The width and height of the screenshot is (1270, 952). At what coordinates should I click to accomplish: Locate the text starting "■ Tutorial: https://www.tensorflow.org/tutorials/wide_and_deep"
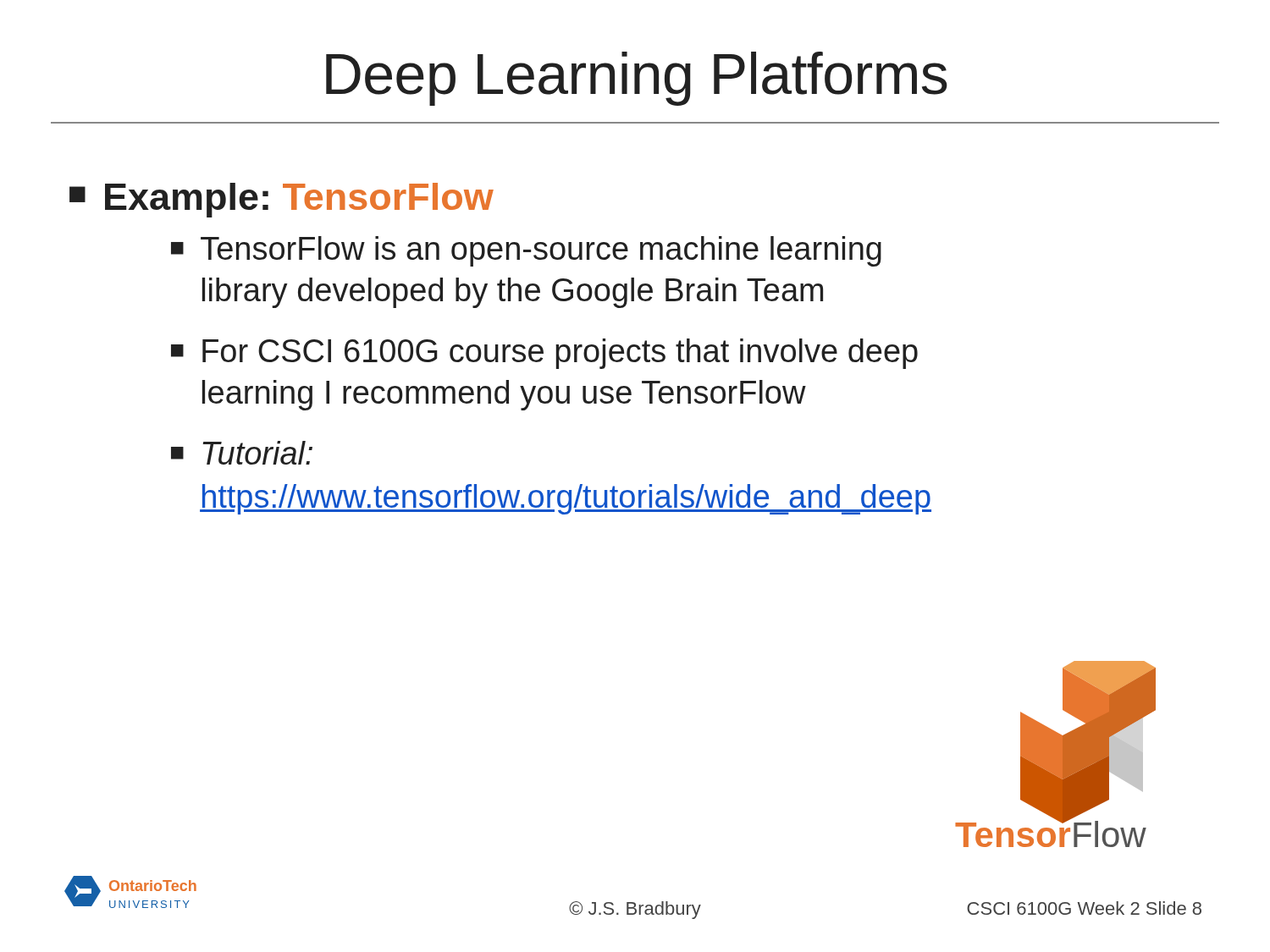pyautogui.click(x=550, y=476)
